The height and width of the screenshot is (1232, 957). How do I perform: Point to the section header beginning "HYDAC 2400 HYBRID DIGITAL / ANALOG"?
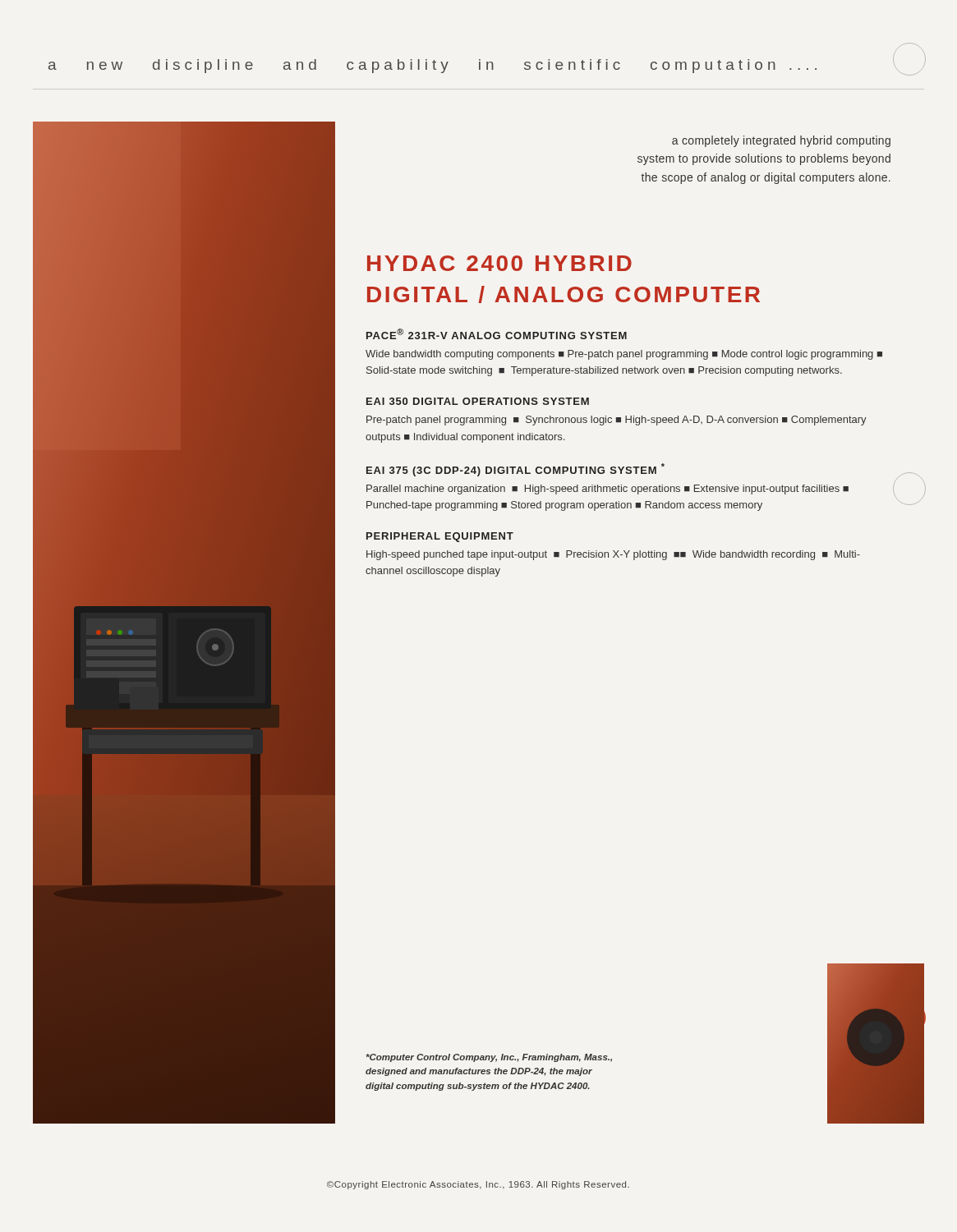[x=628, y=279]
